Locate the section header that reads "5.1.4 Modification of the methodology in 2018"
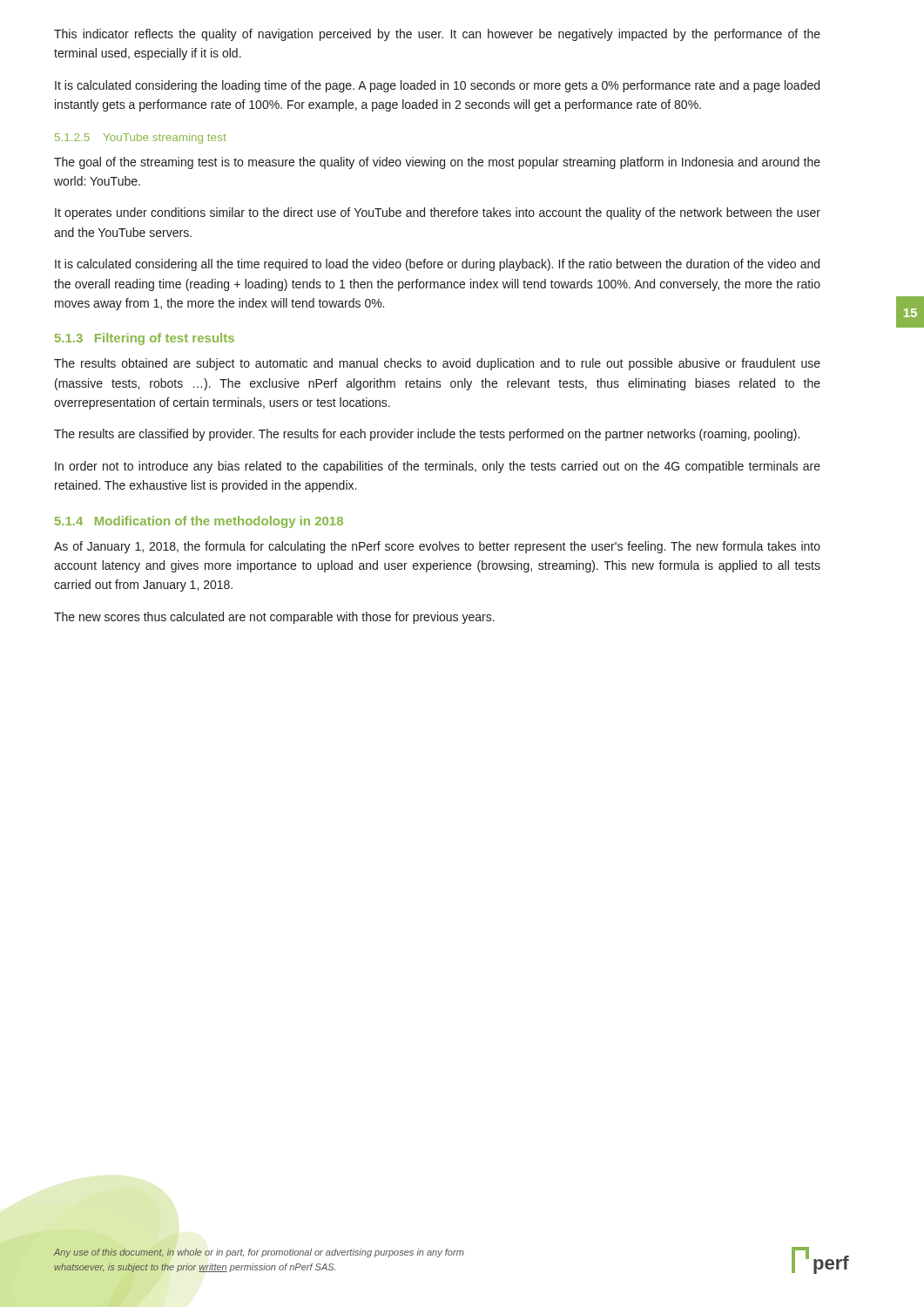 (x=199, y=520)
